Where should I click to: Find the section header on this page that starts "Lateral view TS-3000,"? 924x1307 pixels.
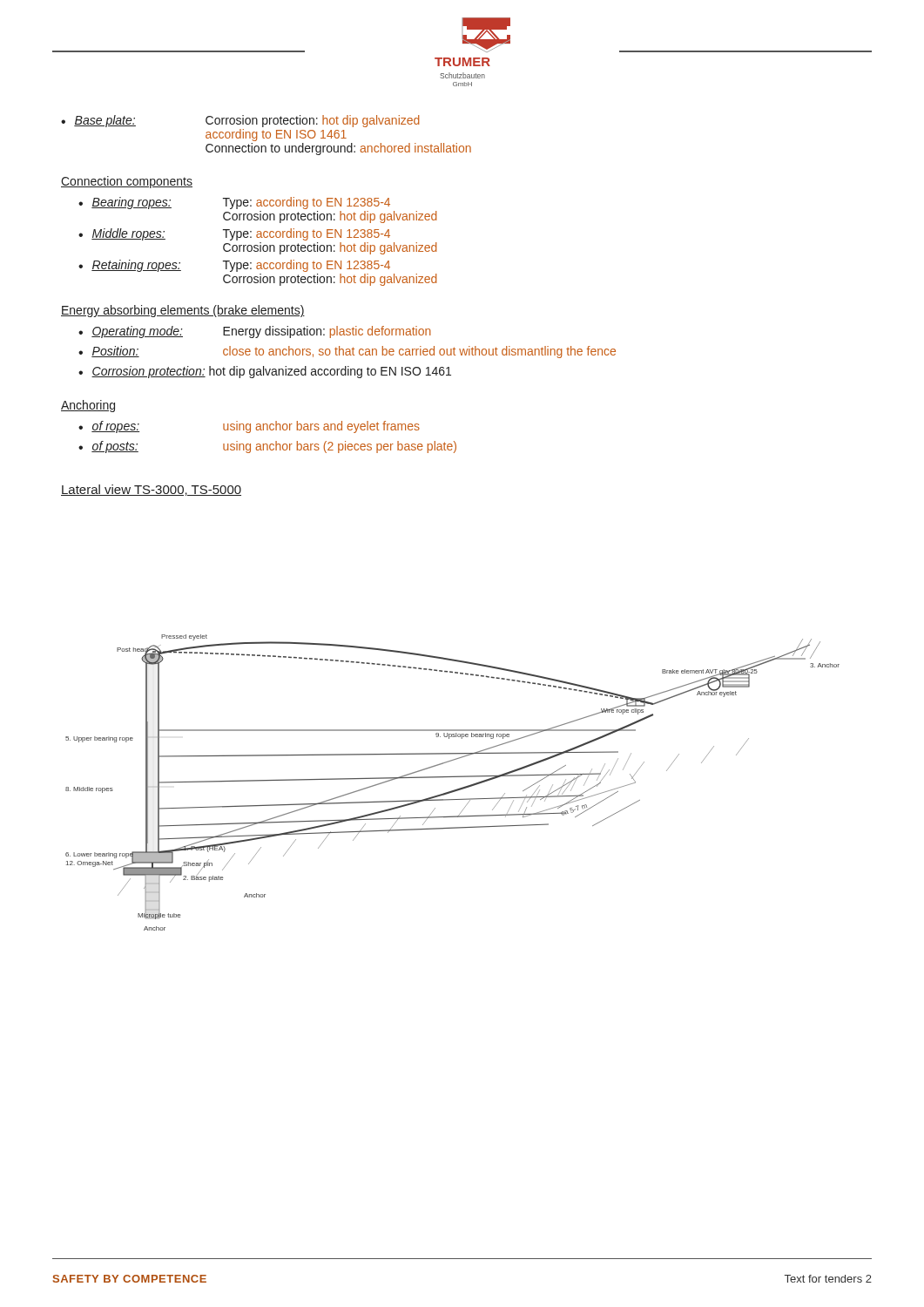point(151,489)
